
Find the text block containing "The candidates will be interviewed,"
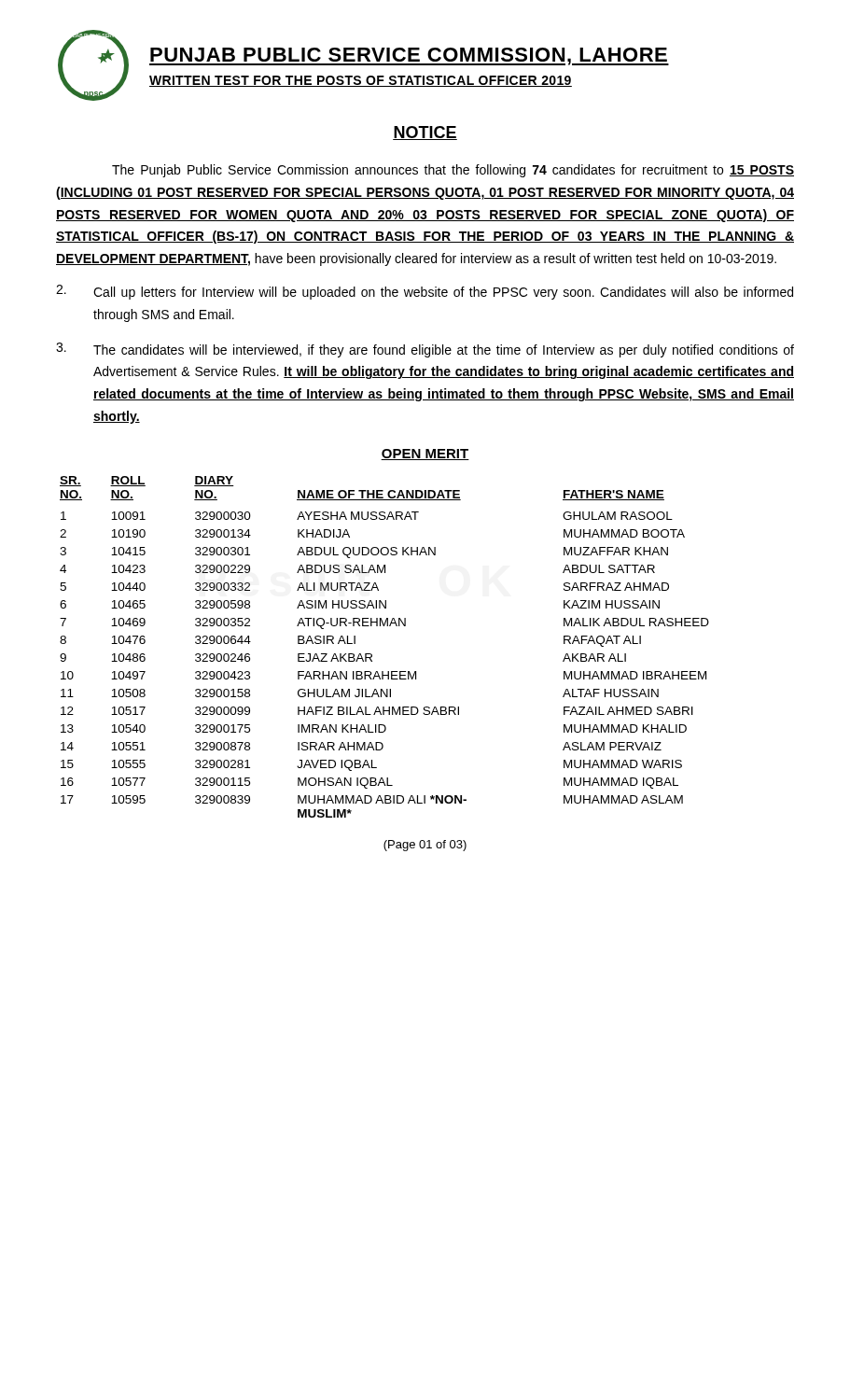point(425,384)
